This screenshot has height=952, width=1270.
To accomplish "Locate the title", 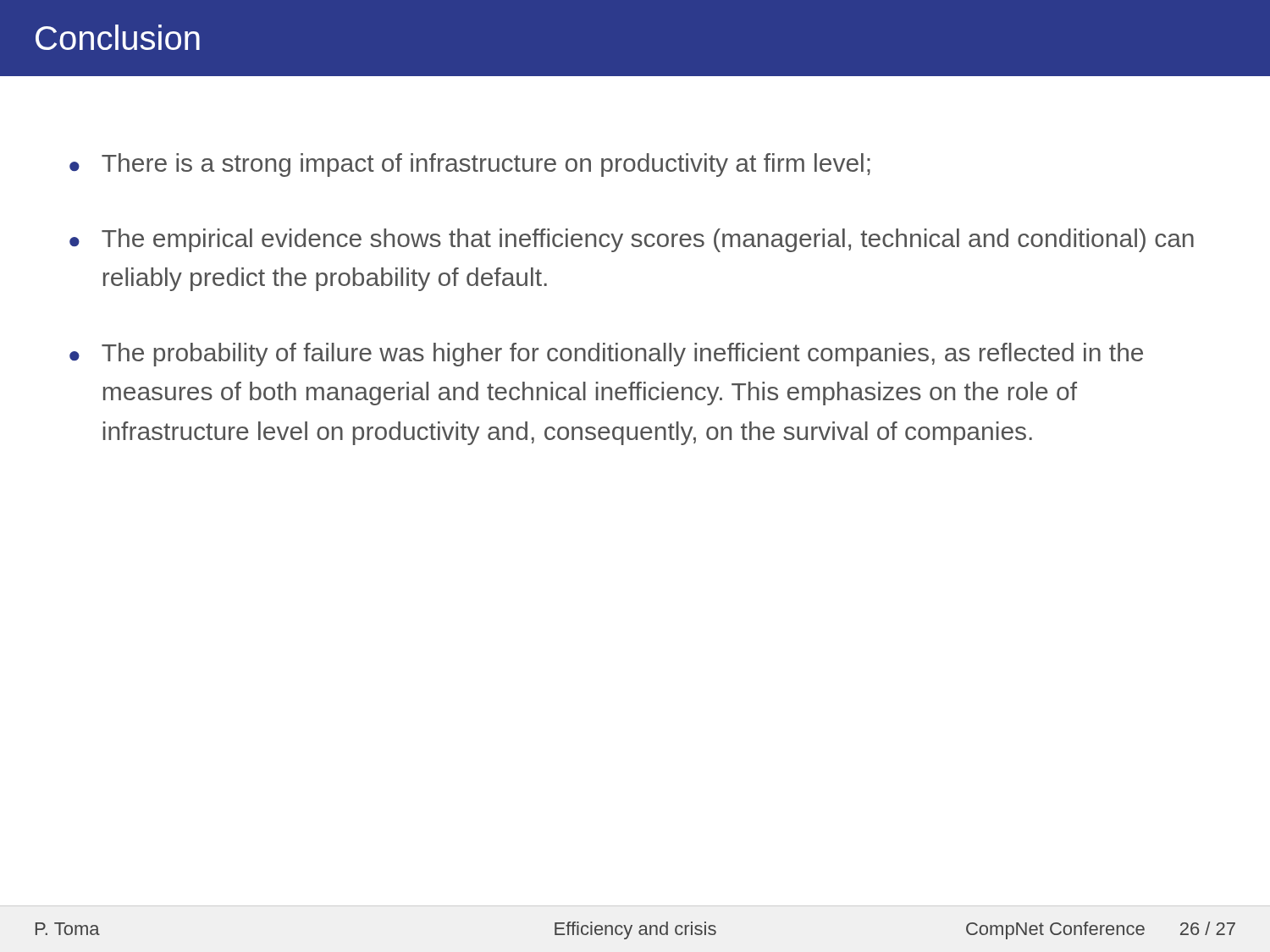I will (x=118, y=38).
